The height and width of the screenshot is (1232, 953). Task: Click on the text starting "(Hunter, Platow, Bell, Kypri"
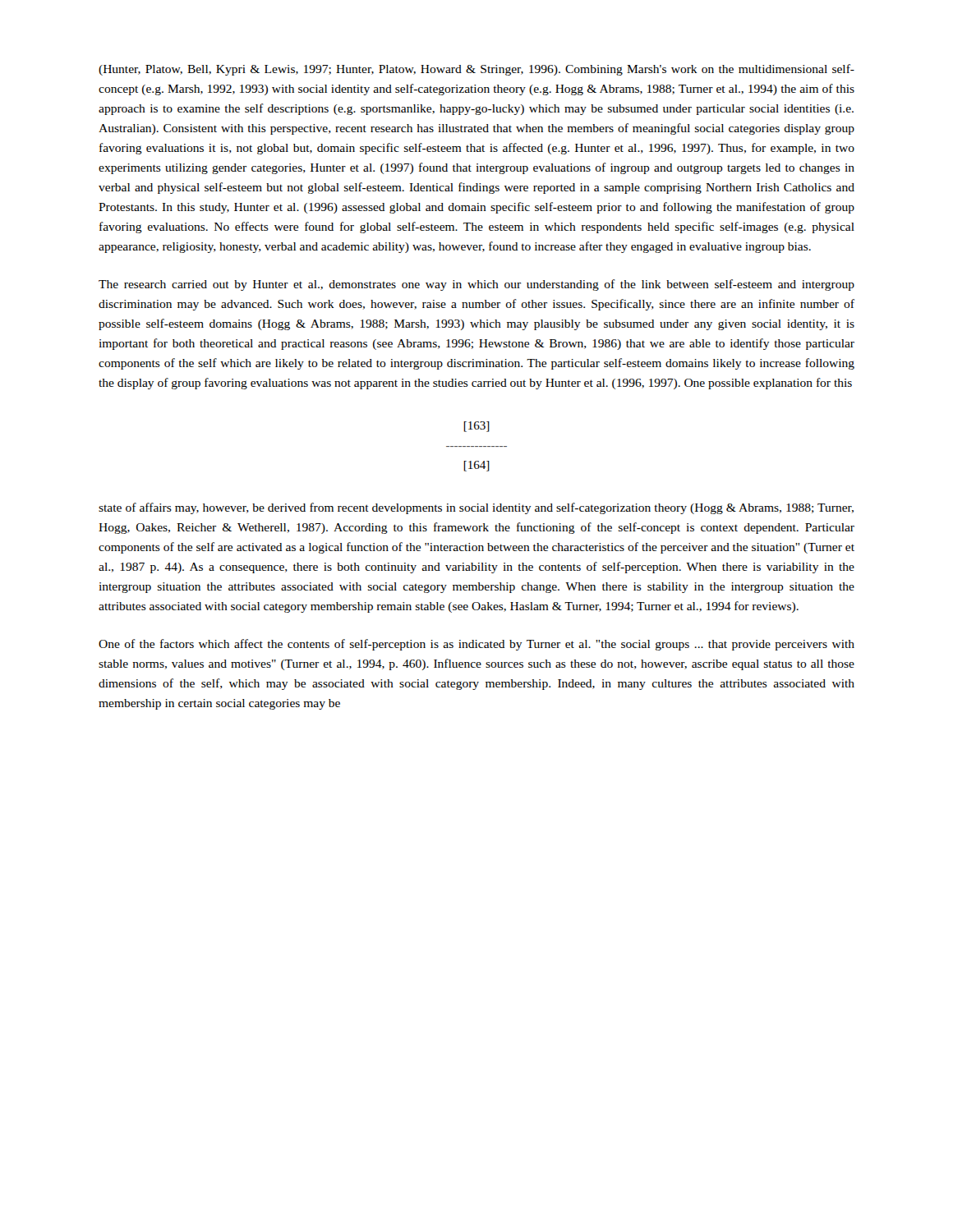click(x=476, y=157)
